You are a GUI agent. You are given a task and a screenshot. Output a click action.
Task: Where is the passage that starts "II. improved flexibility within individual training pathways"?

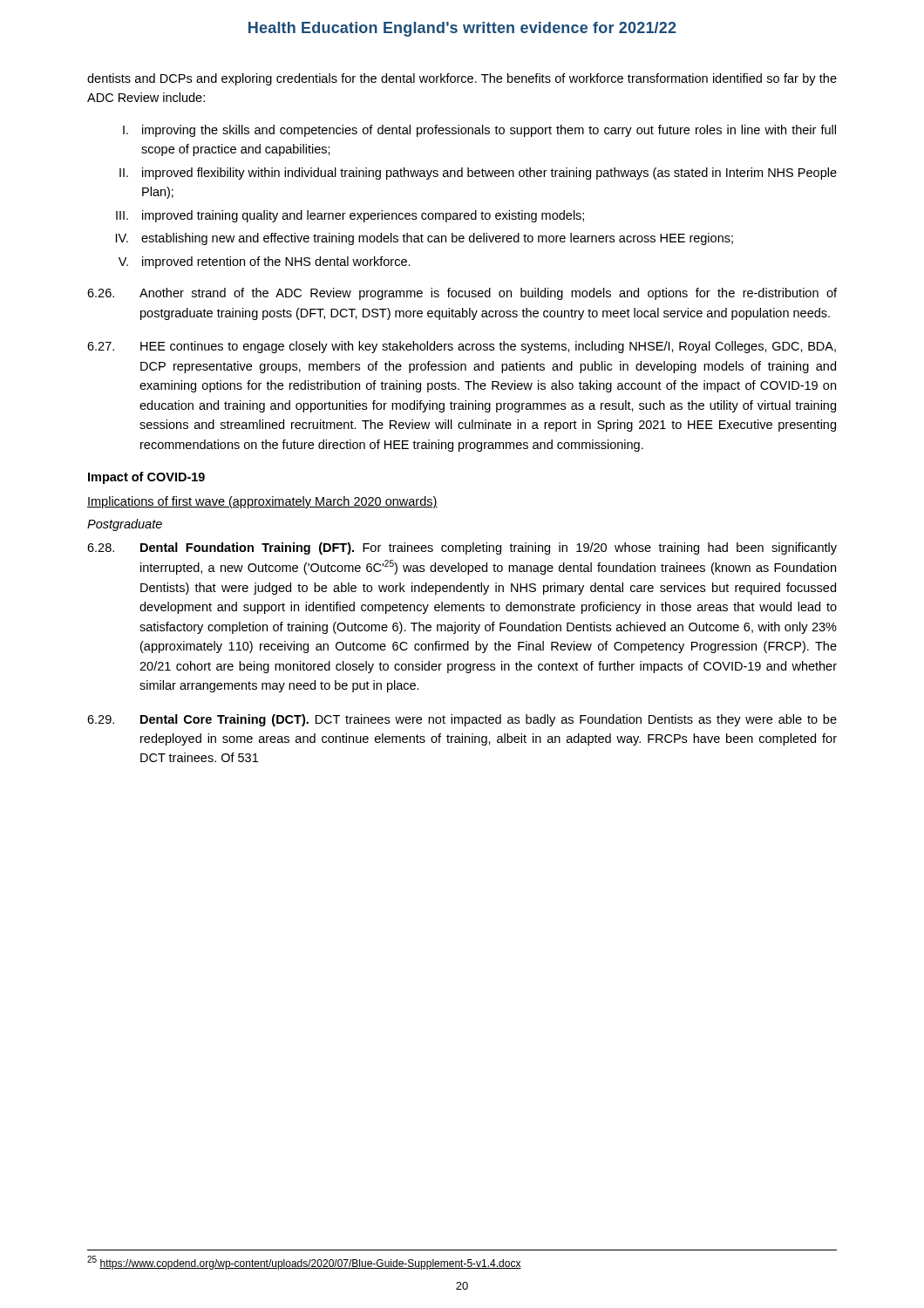pyautogui.click(x=462, y=183)
